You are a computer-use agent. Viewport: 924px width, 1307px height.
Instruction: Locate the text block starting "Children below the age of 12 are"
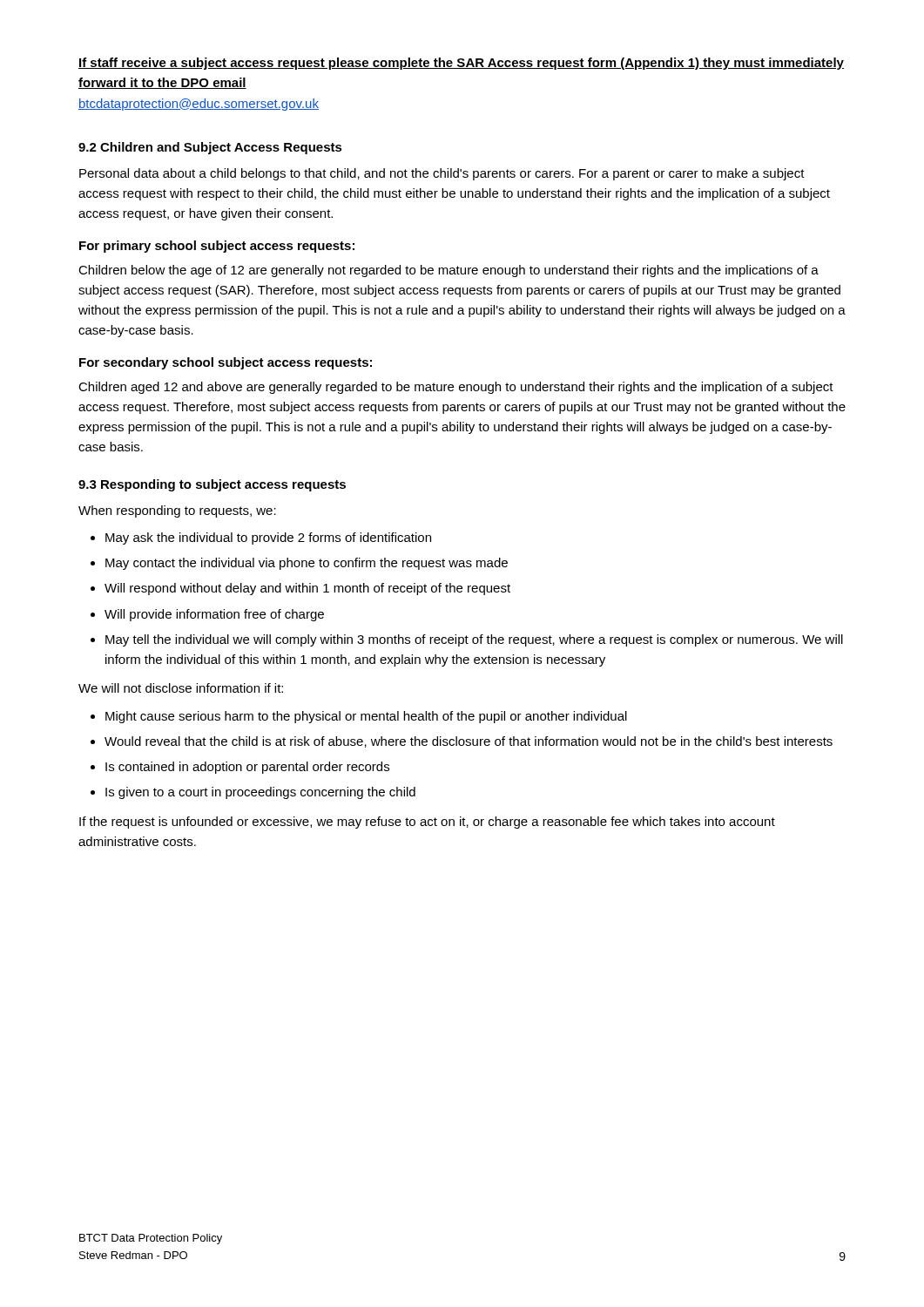[x=462, y=300]
